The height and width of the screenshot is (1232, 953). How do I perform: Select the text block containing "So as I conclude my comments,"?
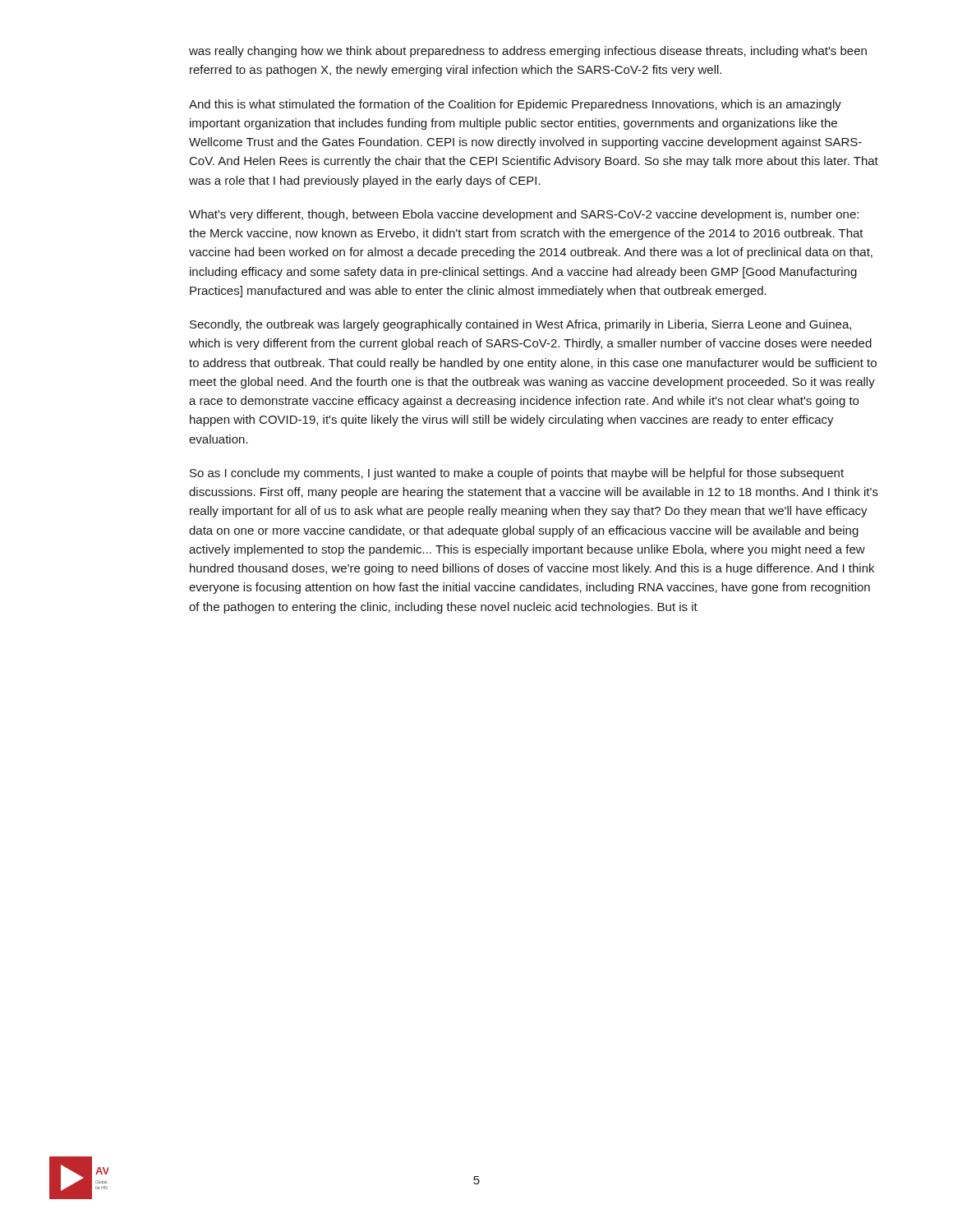(534, 539)
